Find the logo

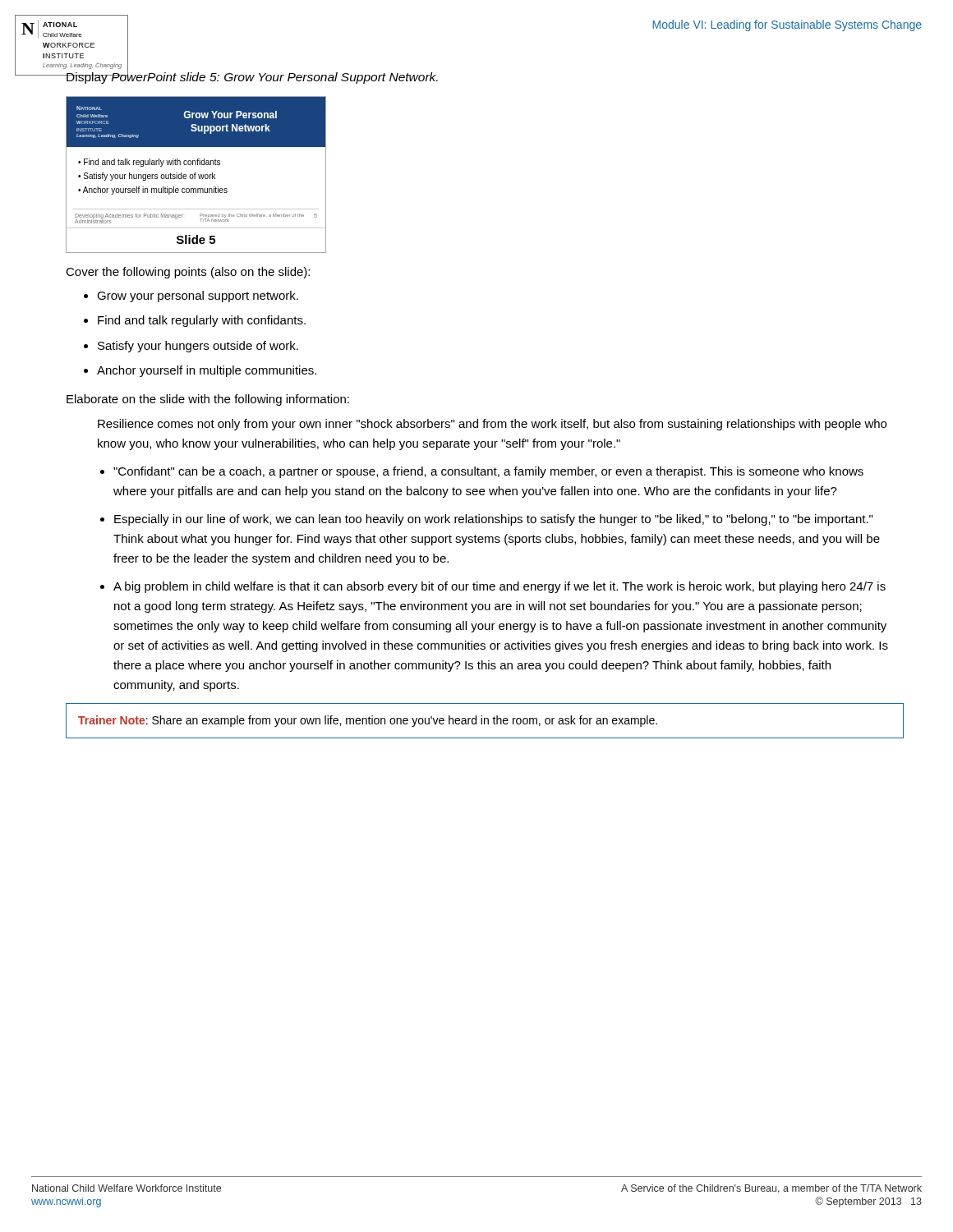pos(72,45)
